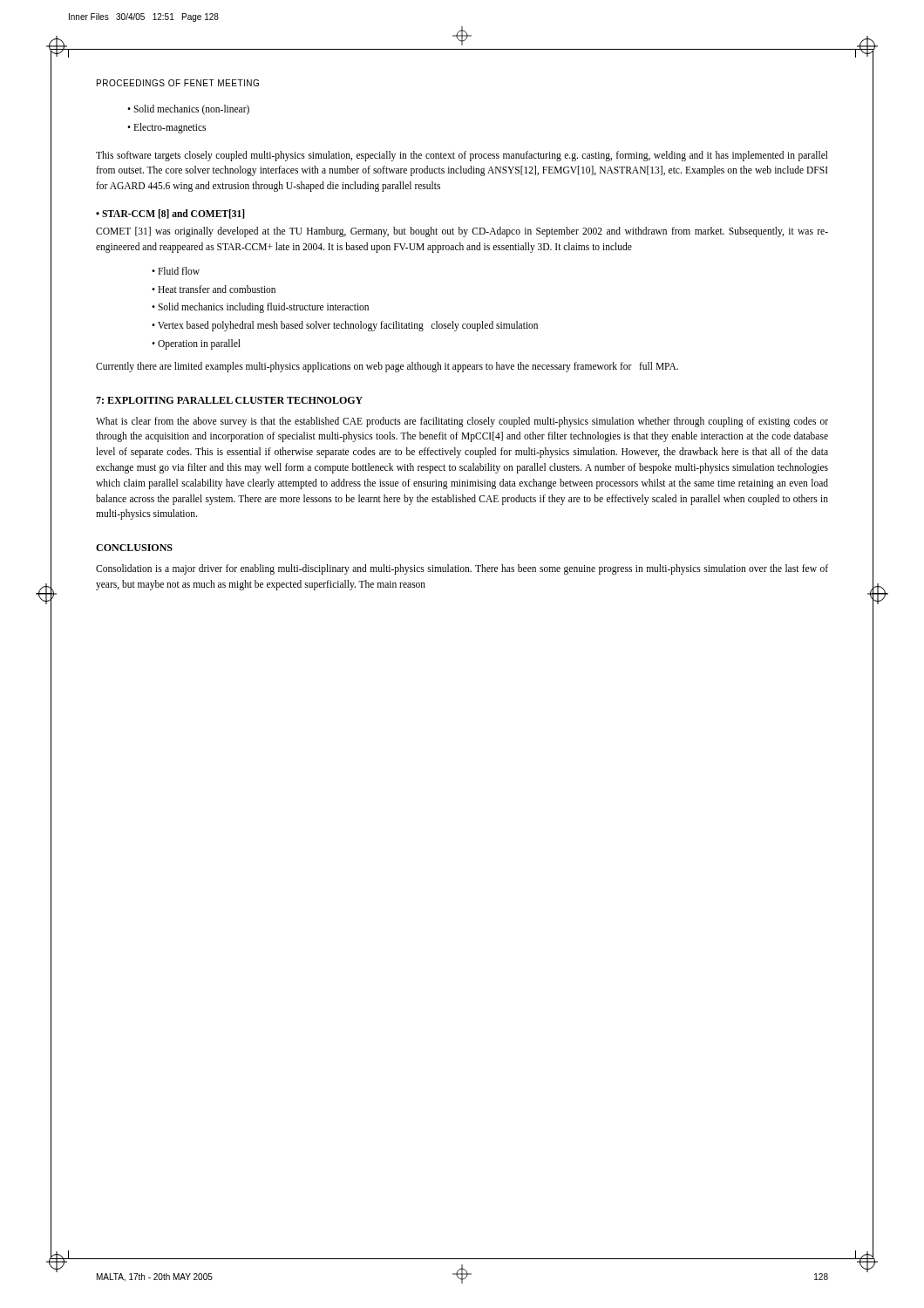This screenshot has height=1308, width=924.
Task: Locate the list item with the text "• Electro-magnetics"
Action: (167, 127)
